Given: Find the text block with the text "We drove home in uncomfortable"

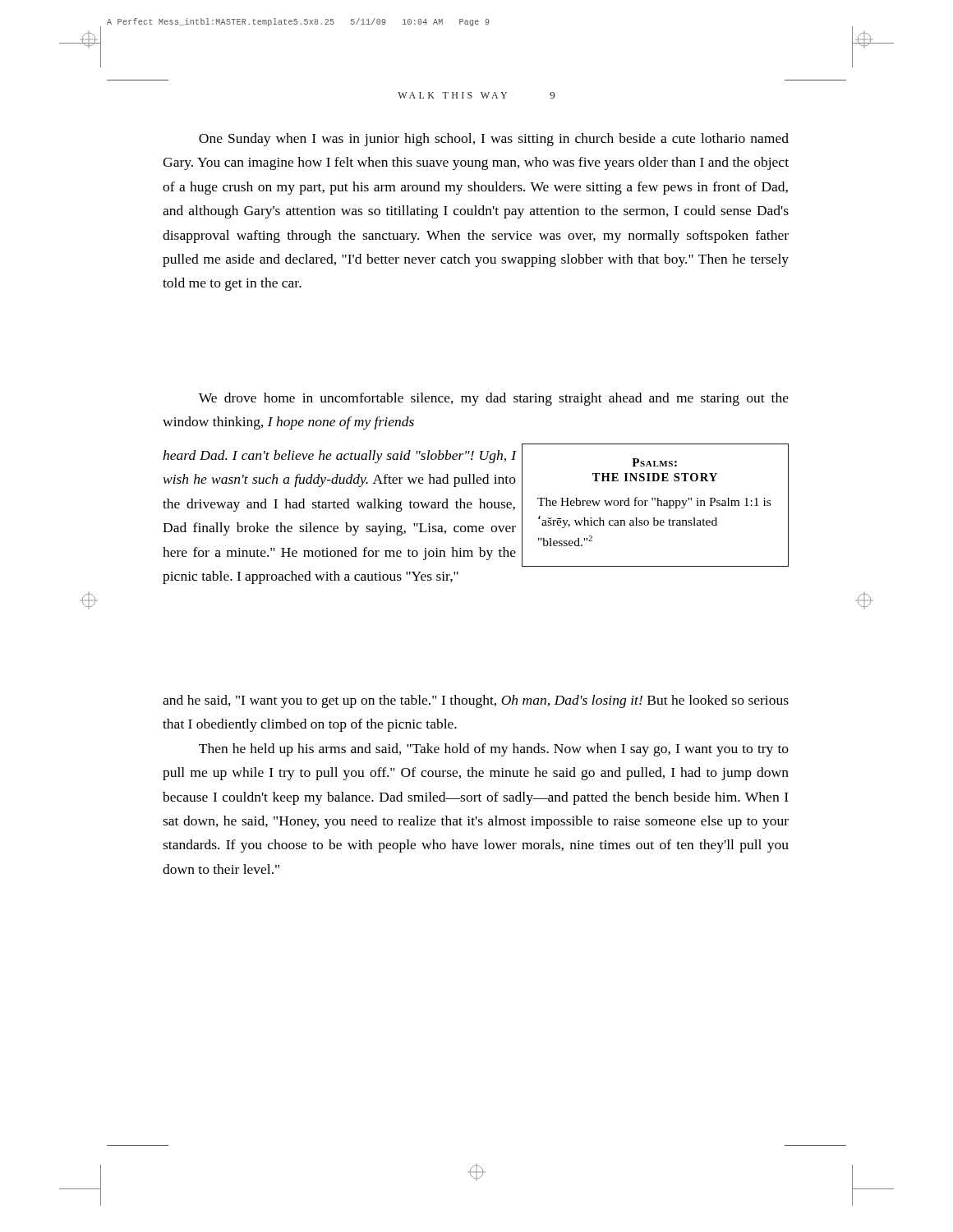Looking at the screenshot, I should [x=476, y=410].
